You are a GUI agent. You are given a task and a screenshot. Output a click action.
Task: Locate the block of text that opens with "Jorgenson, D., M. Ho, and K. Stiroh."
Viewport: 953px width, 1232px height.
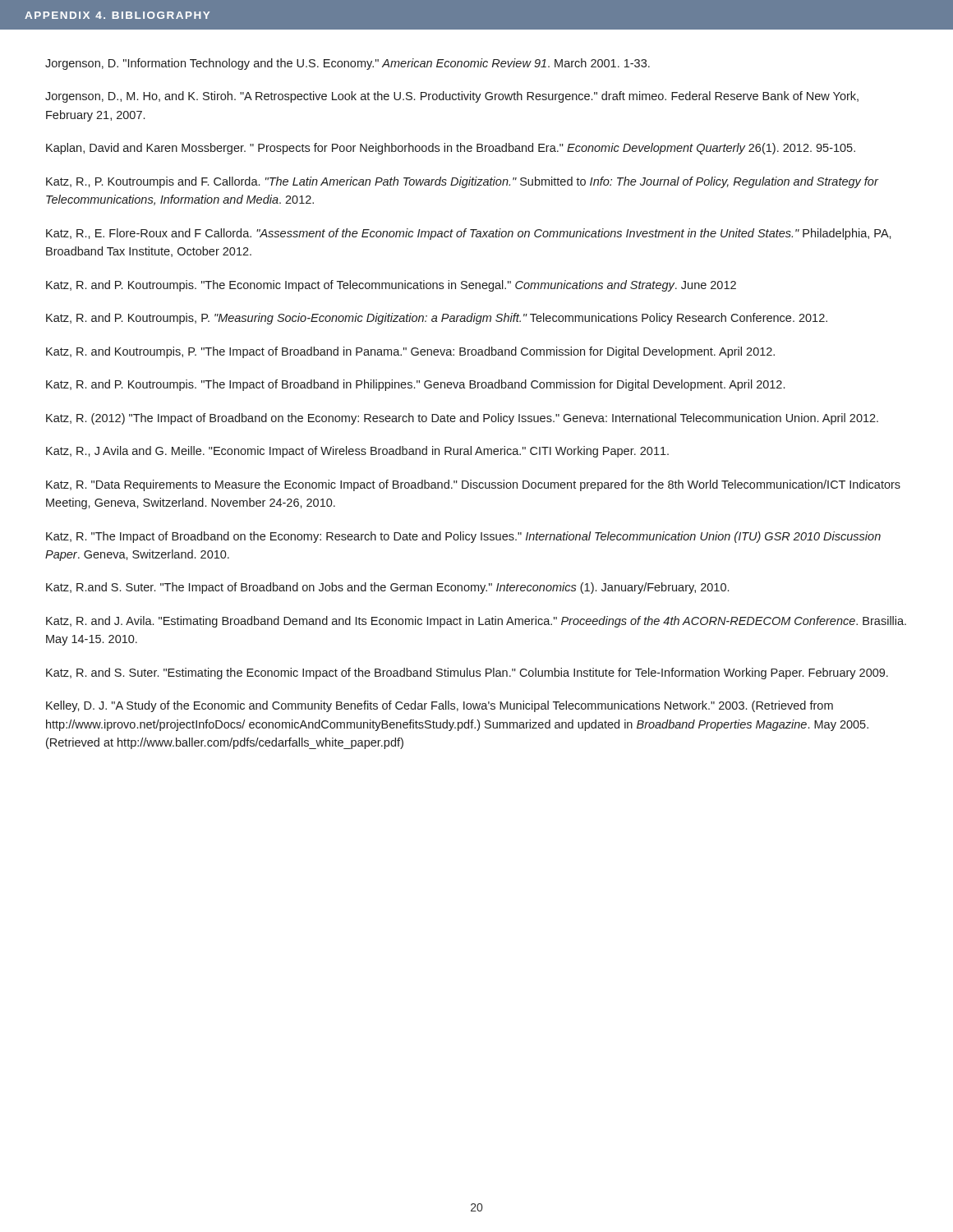452,106
